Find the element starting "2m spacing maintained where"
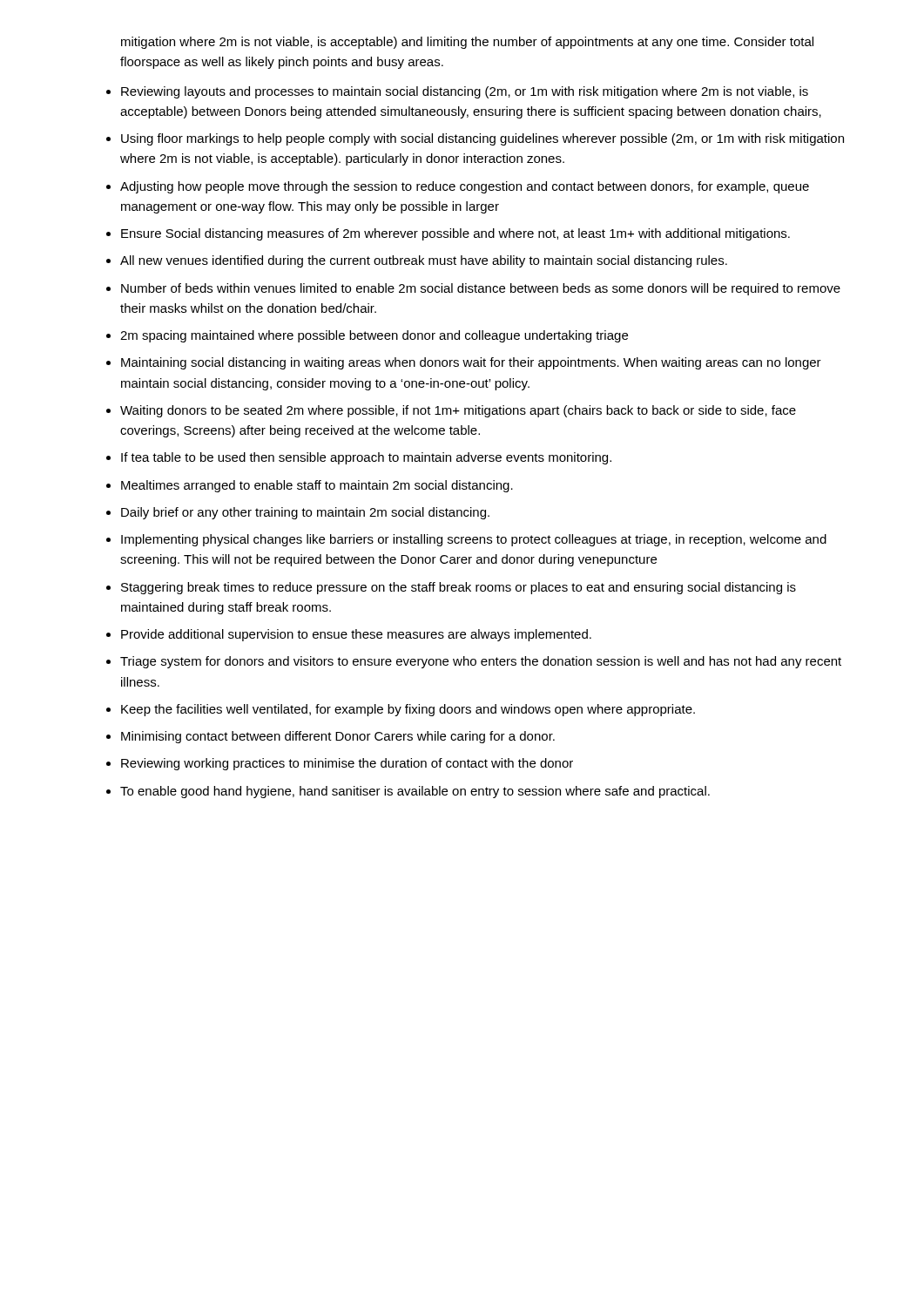Viewport: 924px width, 1307px height. tap(374, 335)
